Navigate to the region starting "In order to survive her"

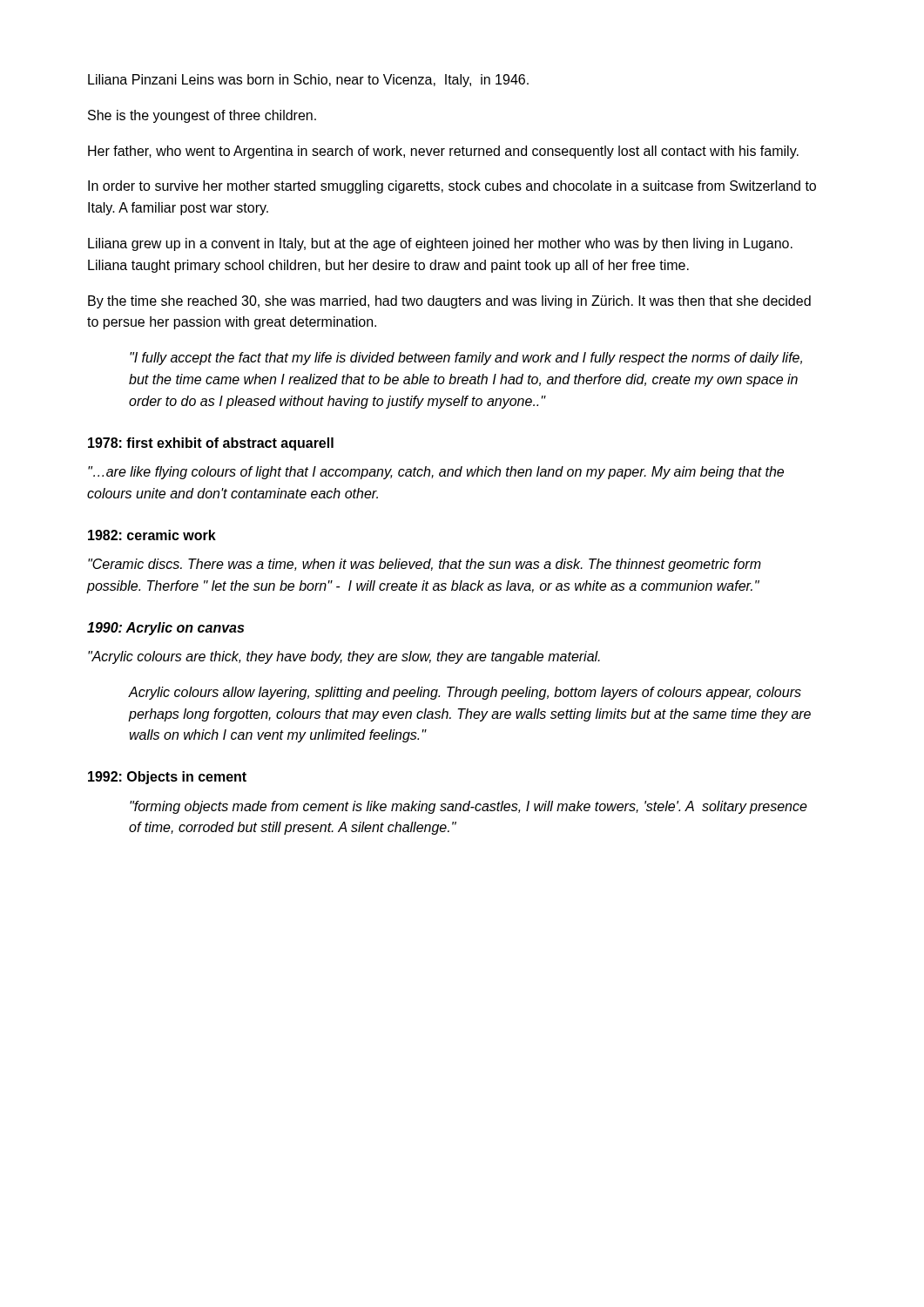pyautogui.click(x=452, y=197)
